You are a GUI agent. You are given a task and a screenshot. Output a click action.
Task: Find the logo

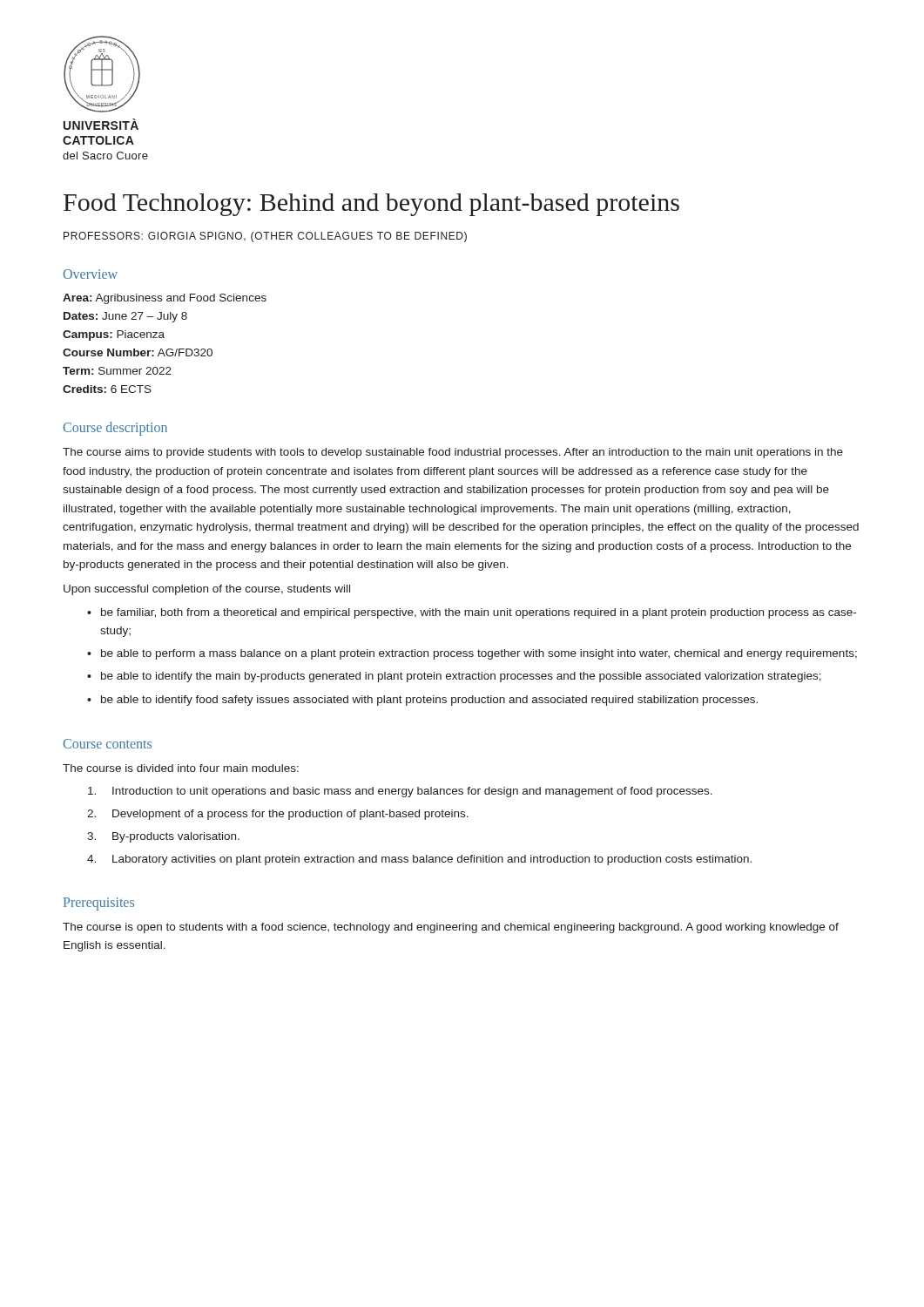click(x=462, y=99)
